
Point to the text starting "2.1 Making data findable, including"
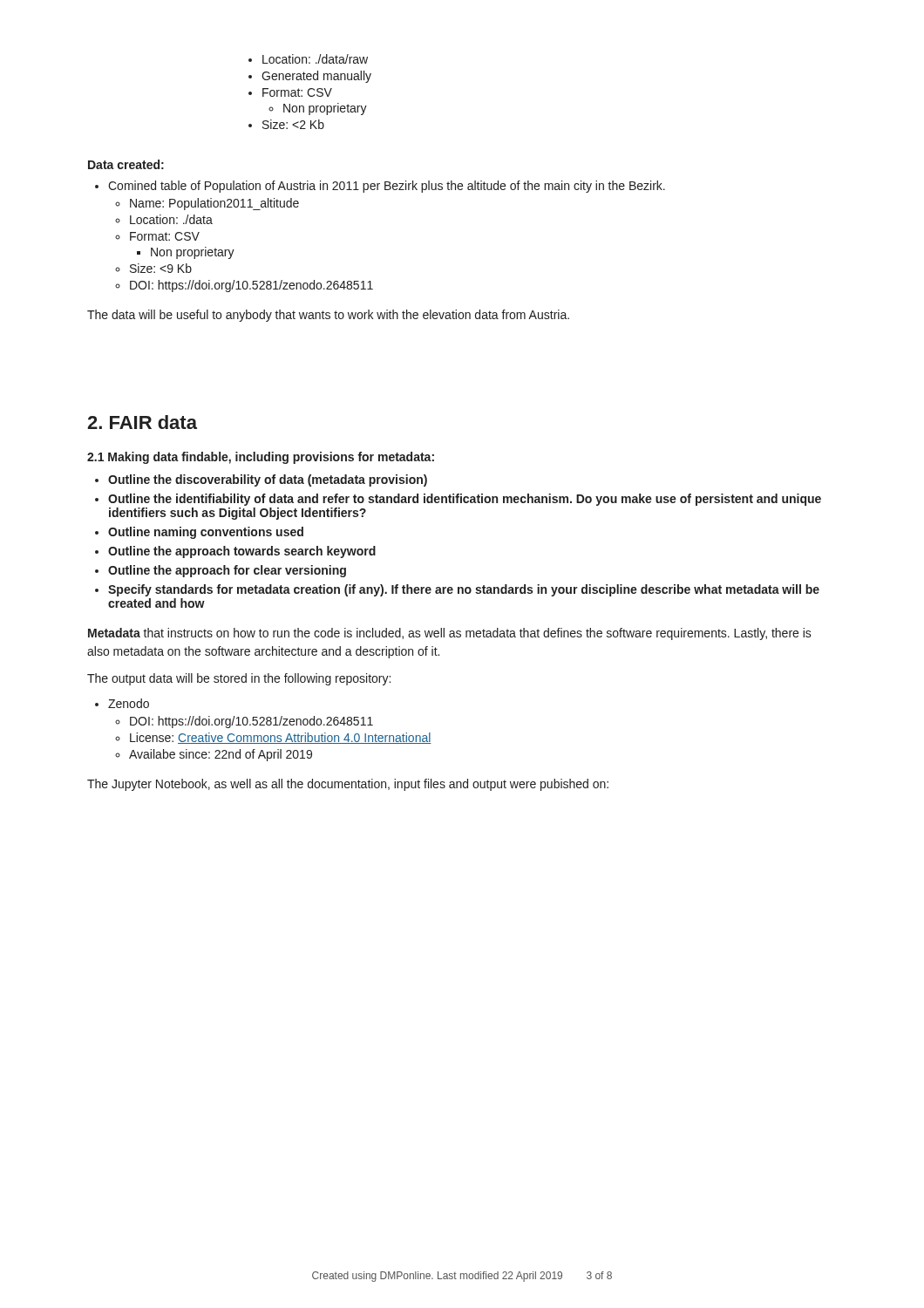tap(261, 457)
